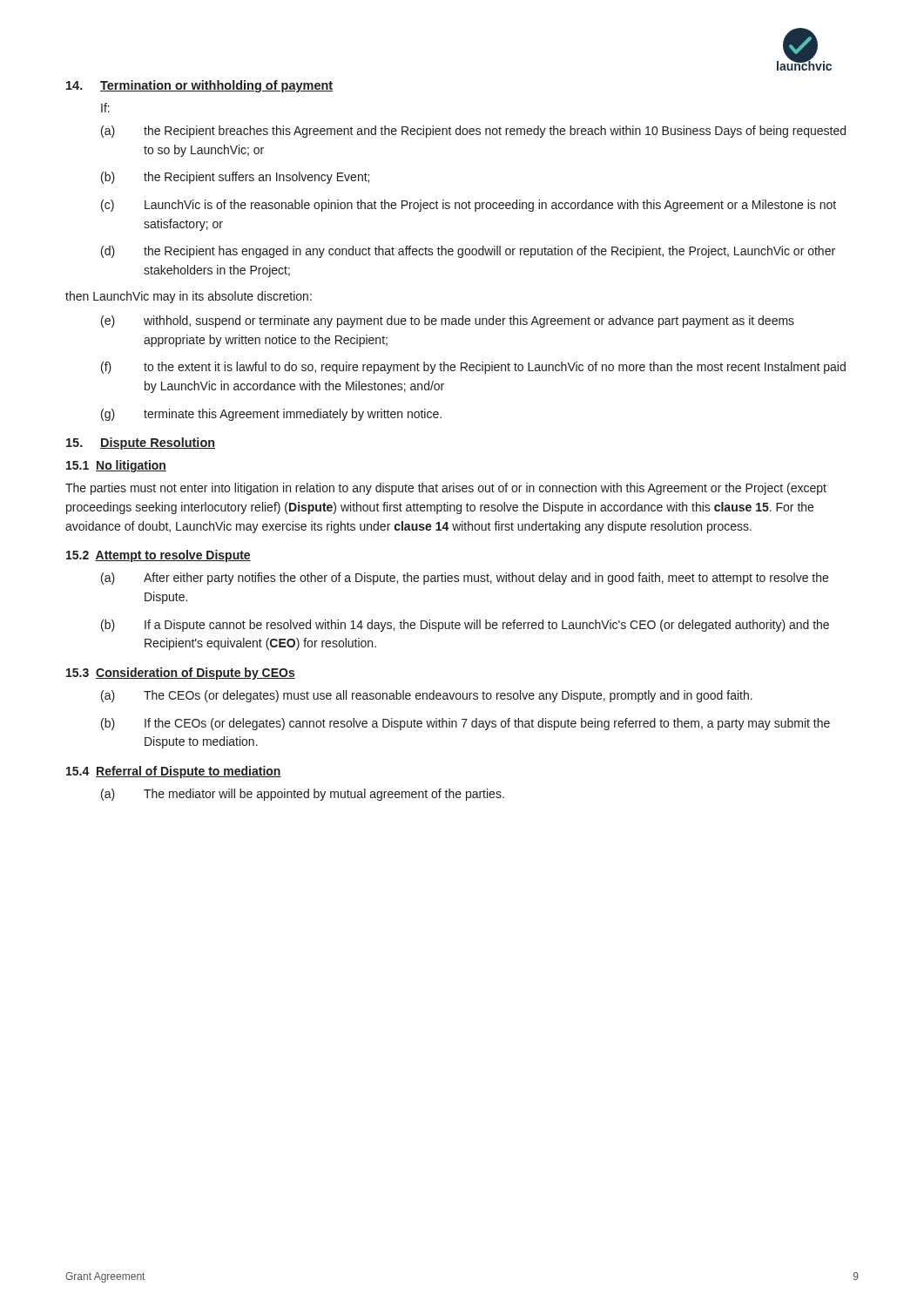Where is the passage that starts "(a) The mediator"?
The height and width of the screenshot is (1307, 924).
click(x=479, y=795)
